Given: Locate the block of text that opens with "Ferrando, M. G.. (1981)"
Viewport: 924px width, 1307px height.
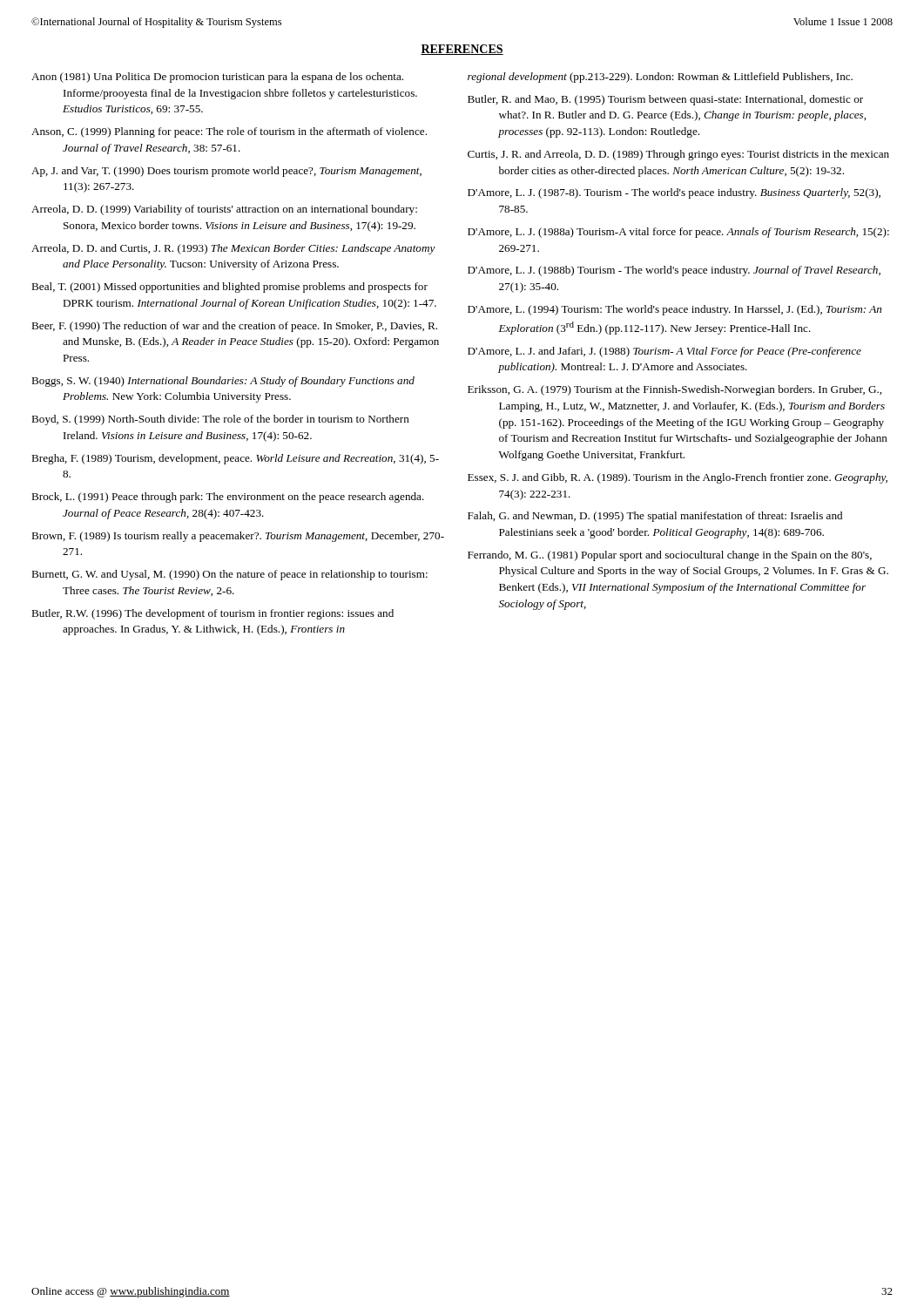Looking at the screenshot, I should click(678, 579).
